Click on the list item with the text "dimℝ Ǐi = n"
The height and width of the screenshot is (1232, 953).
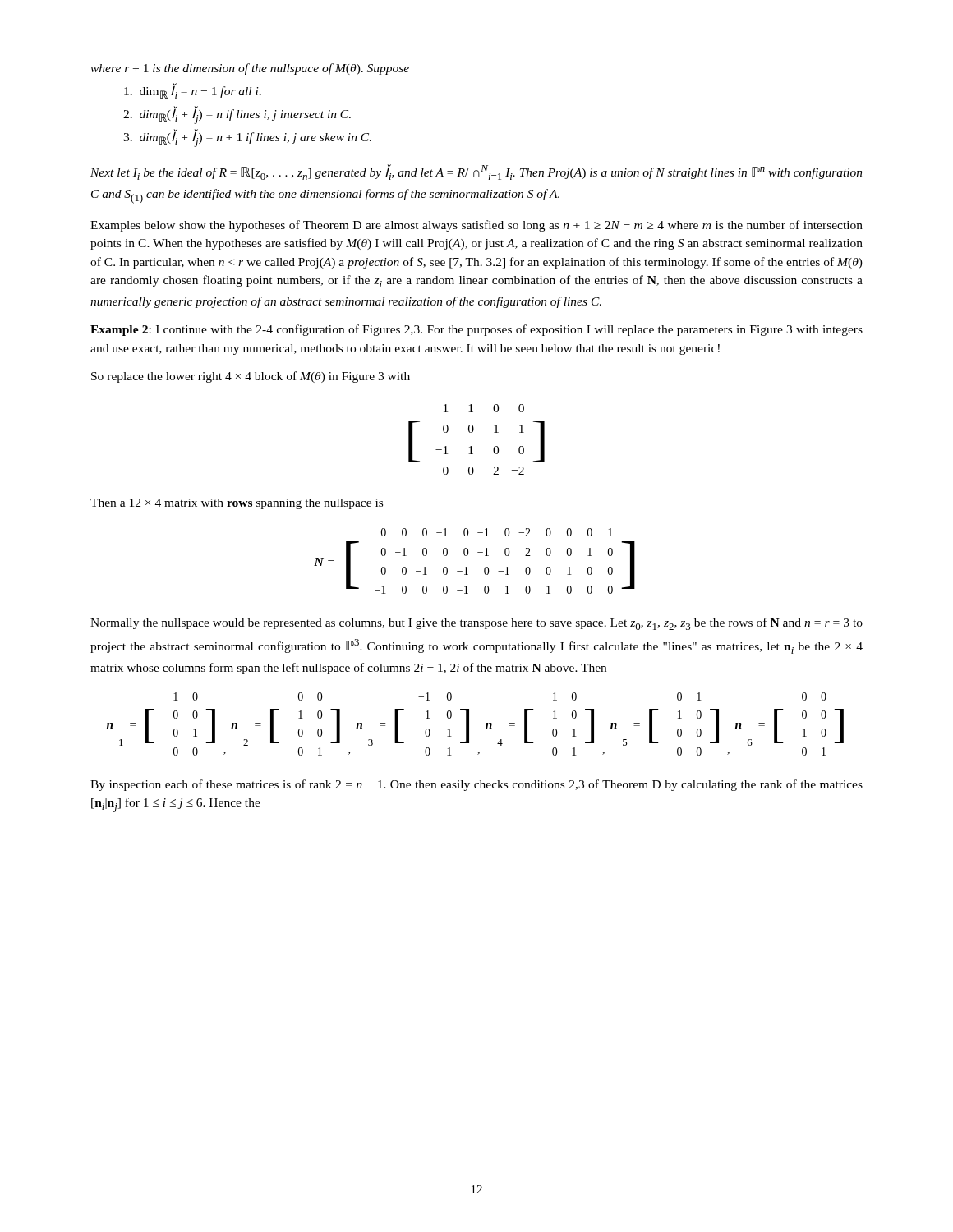(x=193, y=91)
